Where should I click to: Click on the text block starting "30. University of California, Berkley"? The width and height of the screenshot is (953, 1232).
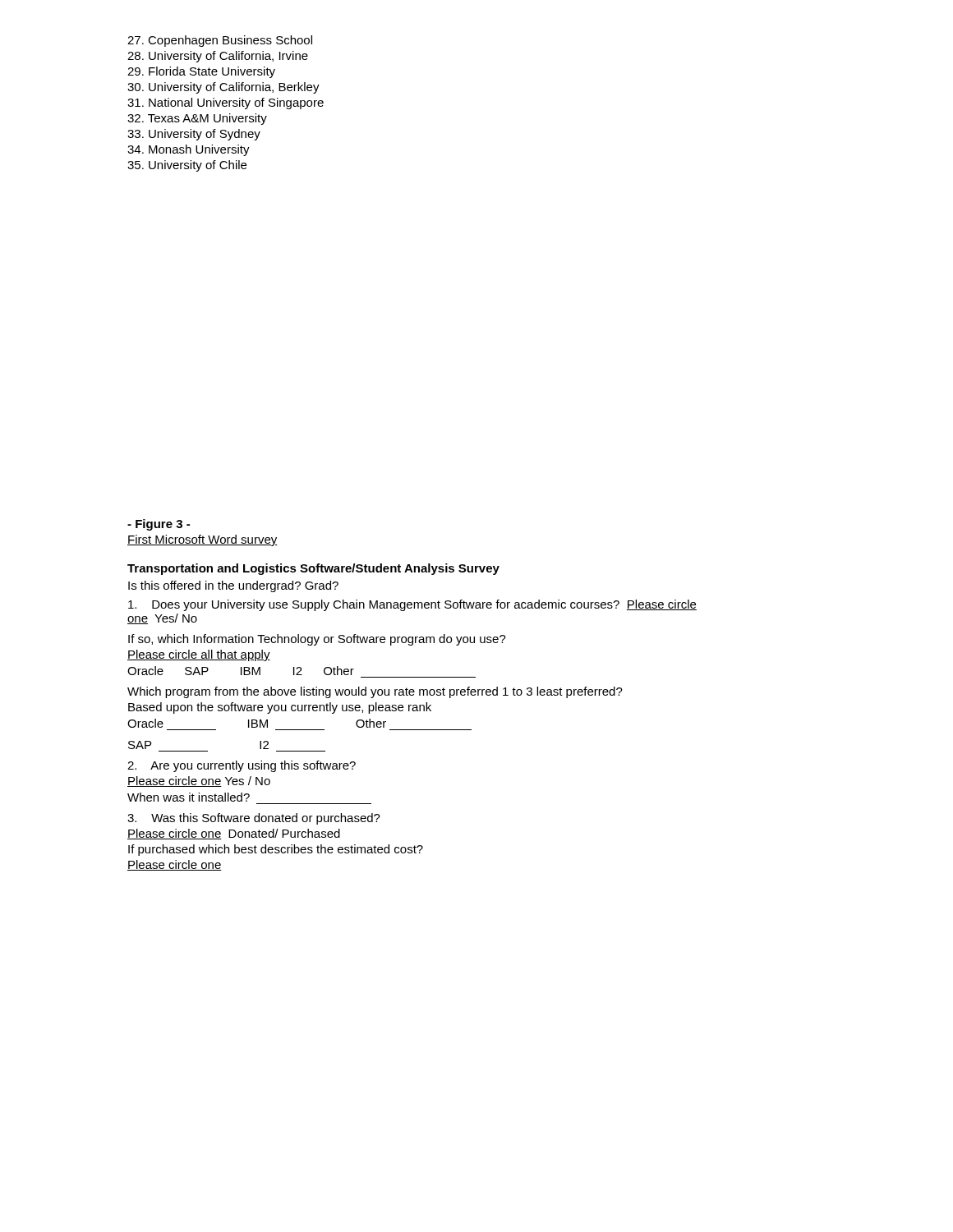[x=223, y=87]
